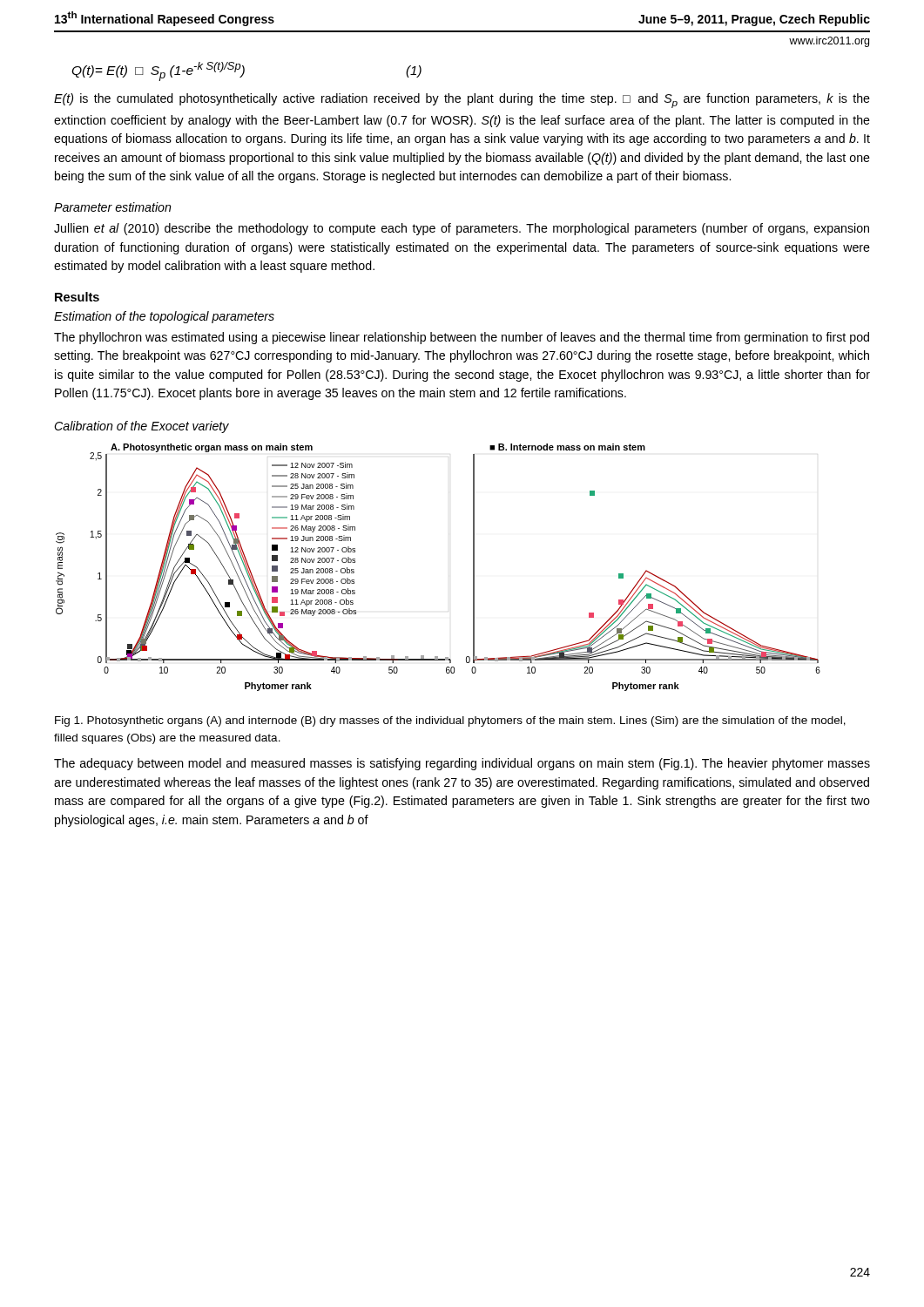Locate the text starting "Jullien et al (2010) describe"

pyautogui.click(x=462, y=247)
